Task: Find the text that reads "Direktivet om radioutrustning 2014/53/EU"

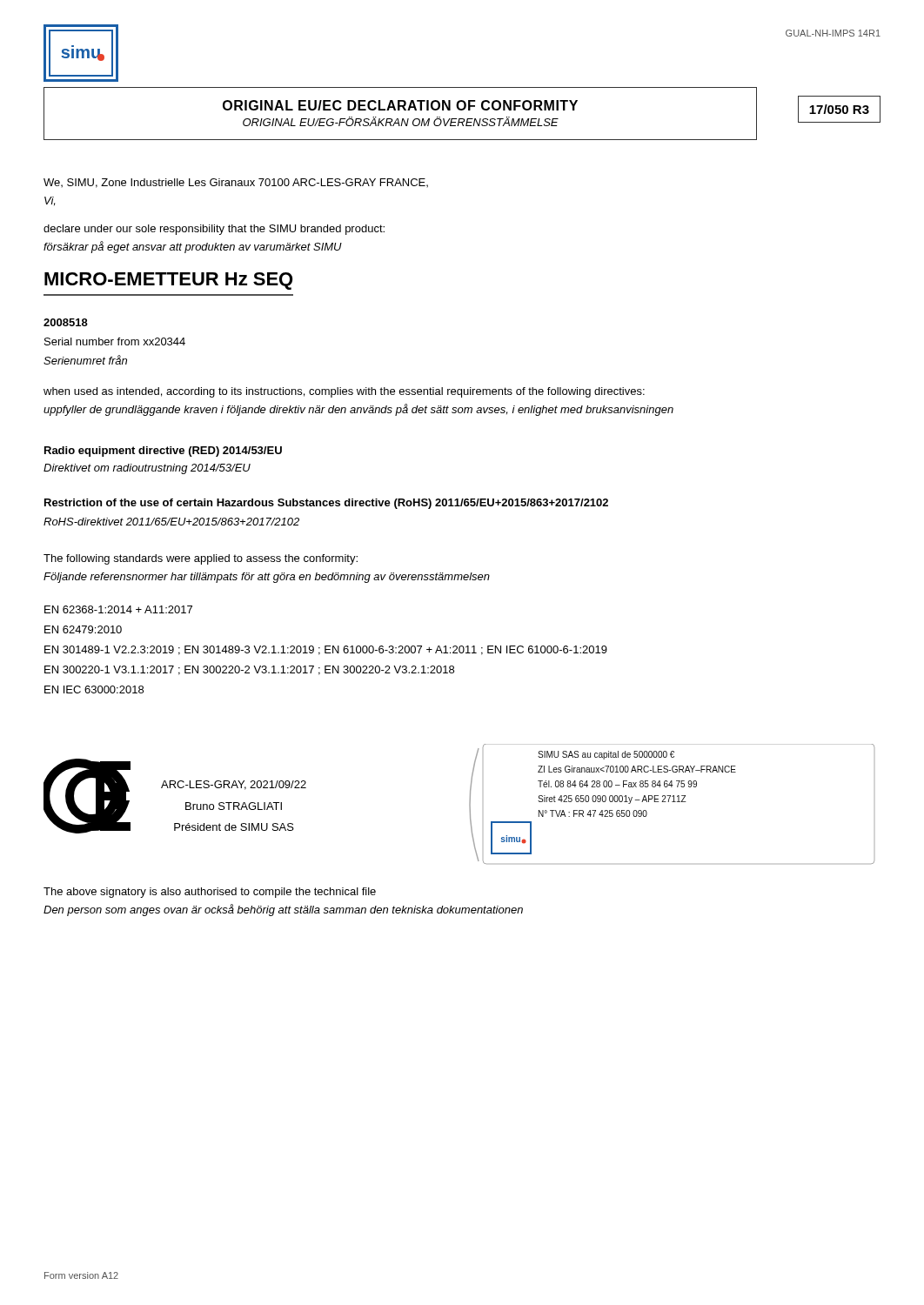Action: 147,468
